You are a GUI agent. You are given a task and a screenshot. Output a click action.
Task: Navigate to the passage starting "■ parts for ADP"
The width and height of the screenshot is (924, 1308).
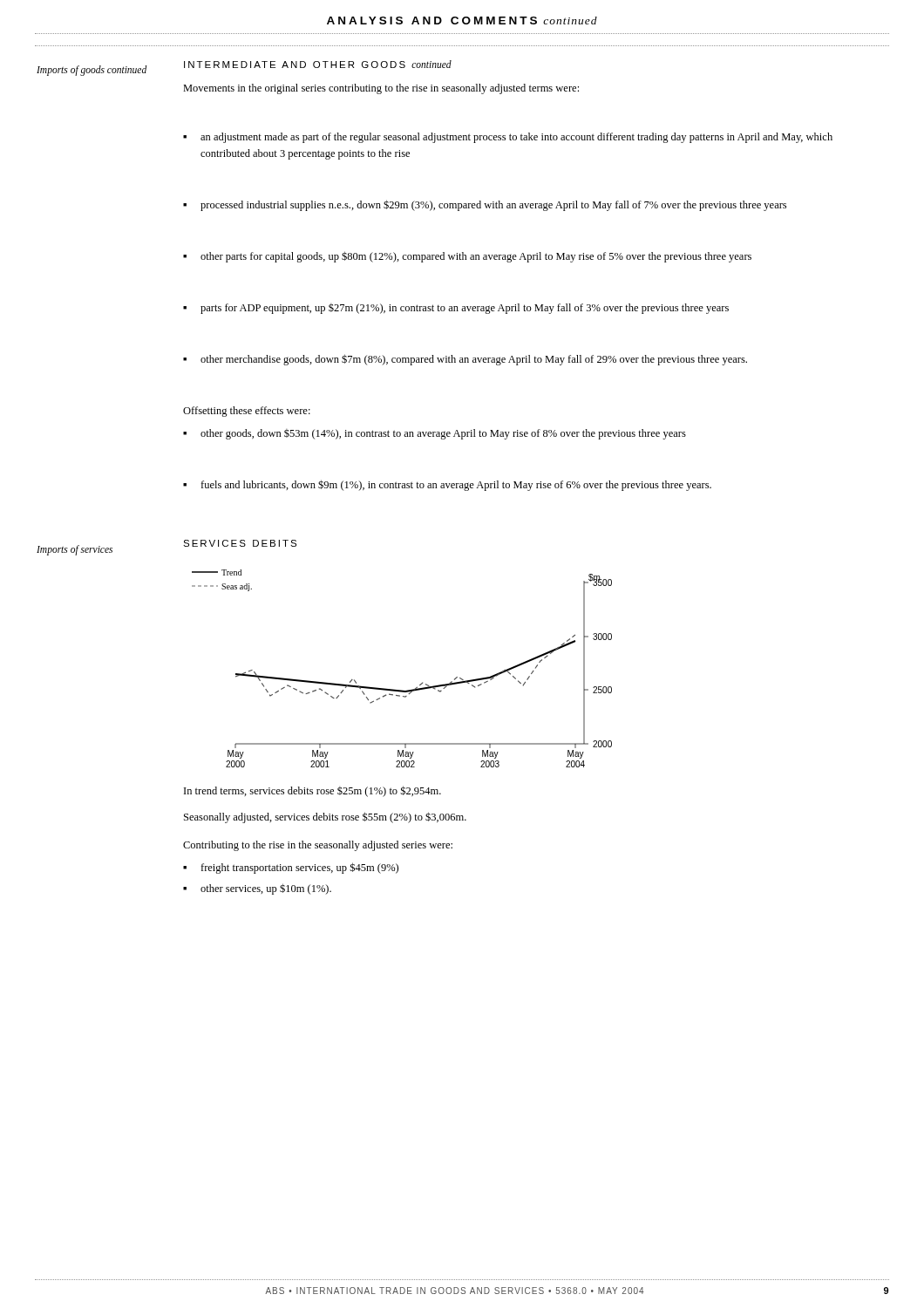456,308
